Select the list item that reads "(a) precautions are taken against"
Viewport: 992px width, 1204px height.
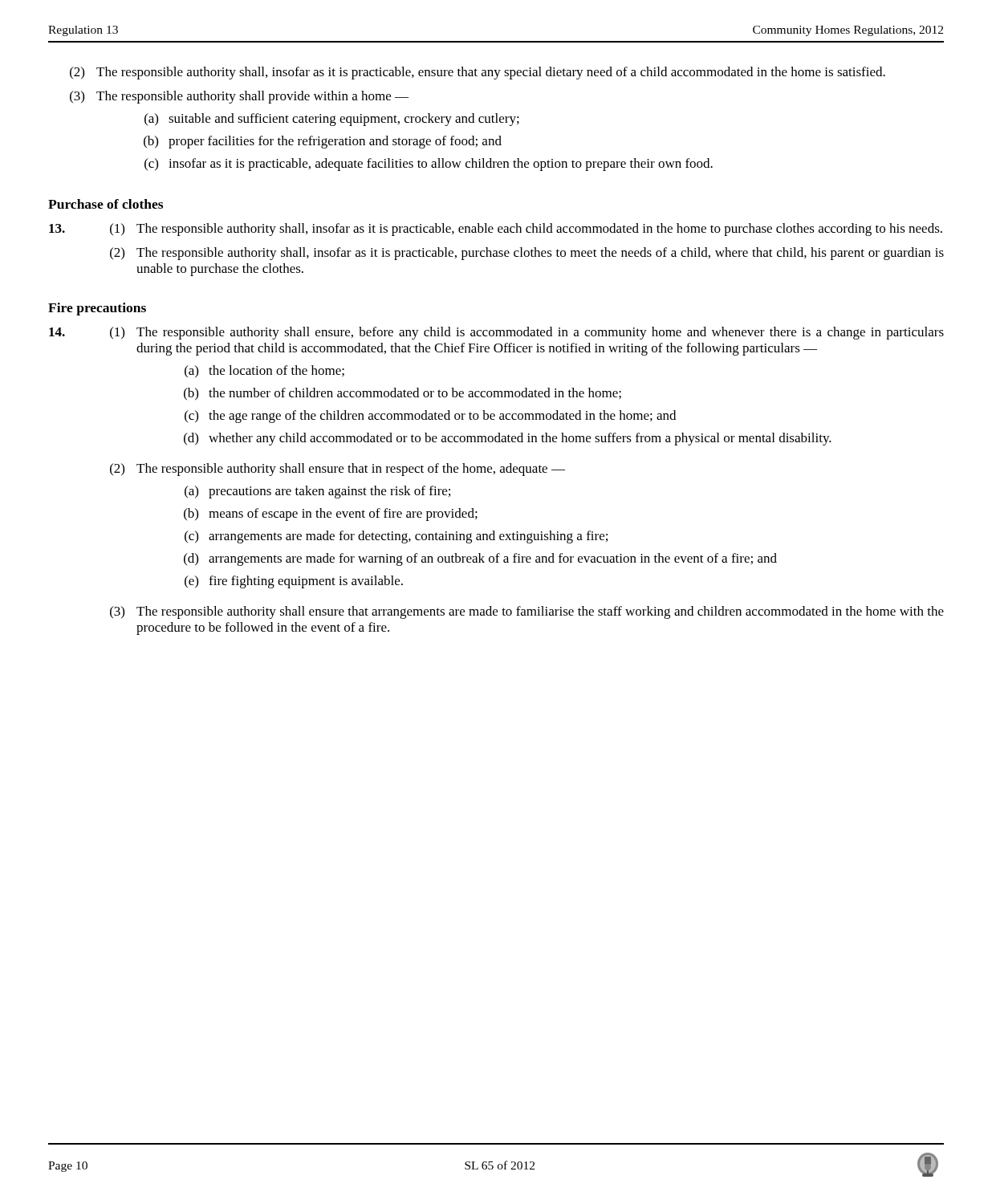pyautogui.click(x=317, y=492)
